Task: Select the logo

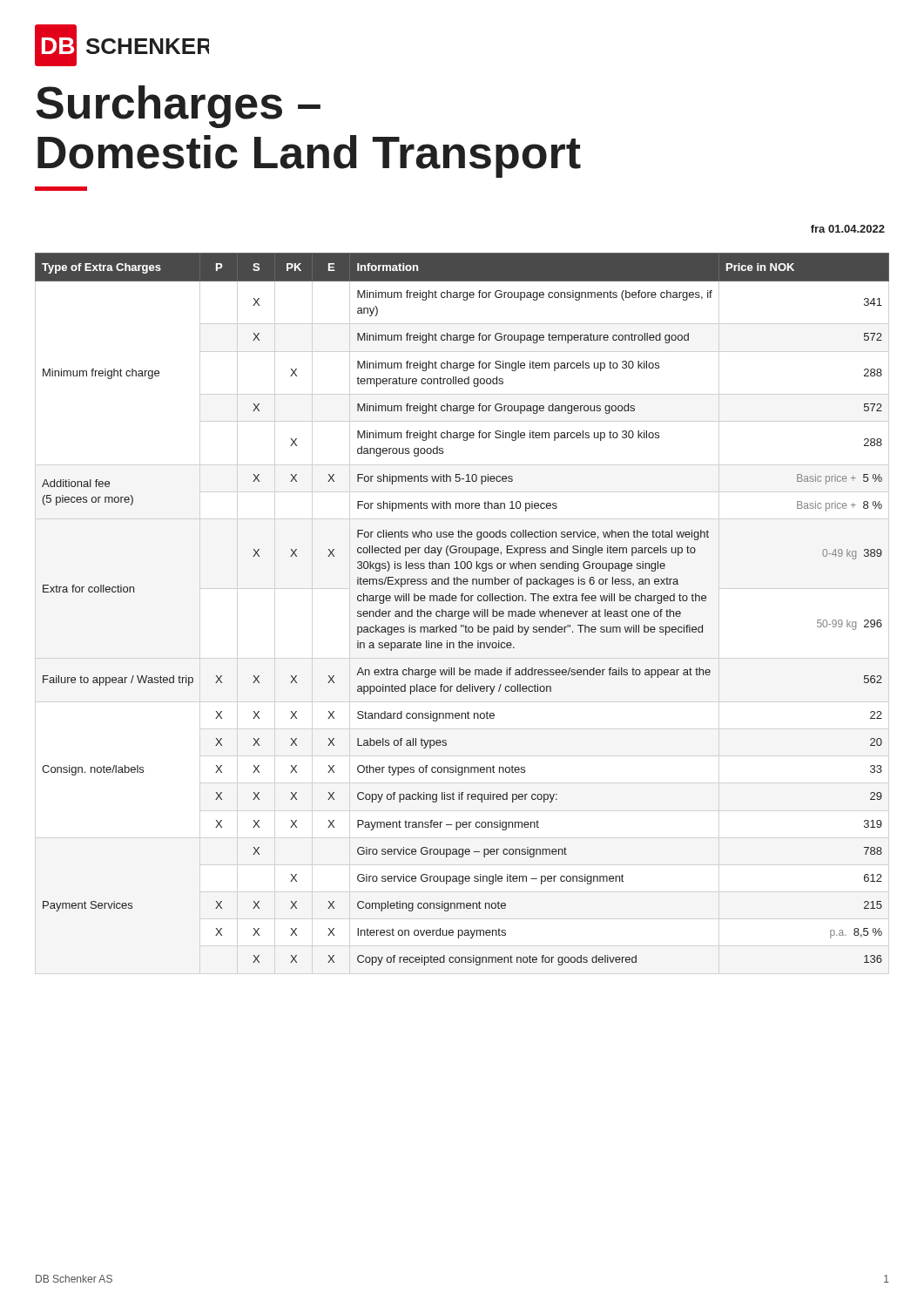Action: click(122, 45)
